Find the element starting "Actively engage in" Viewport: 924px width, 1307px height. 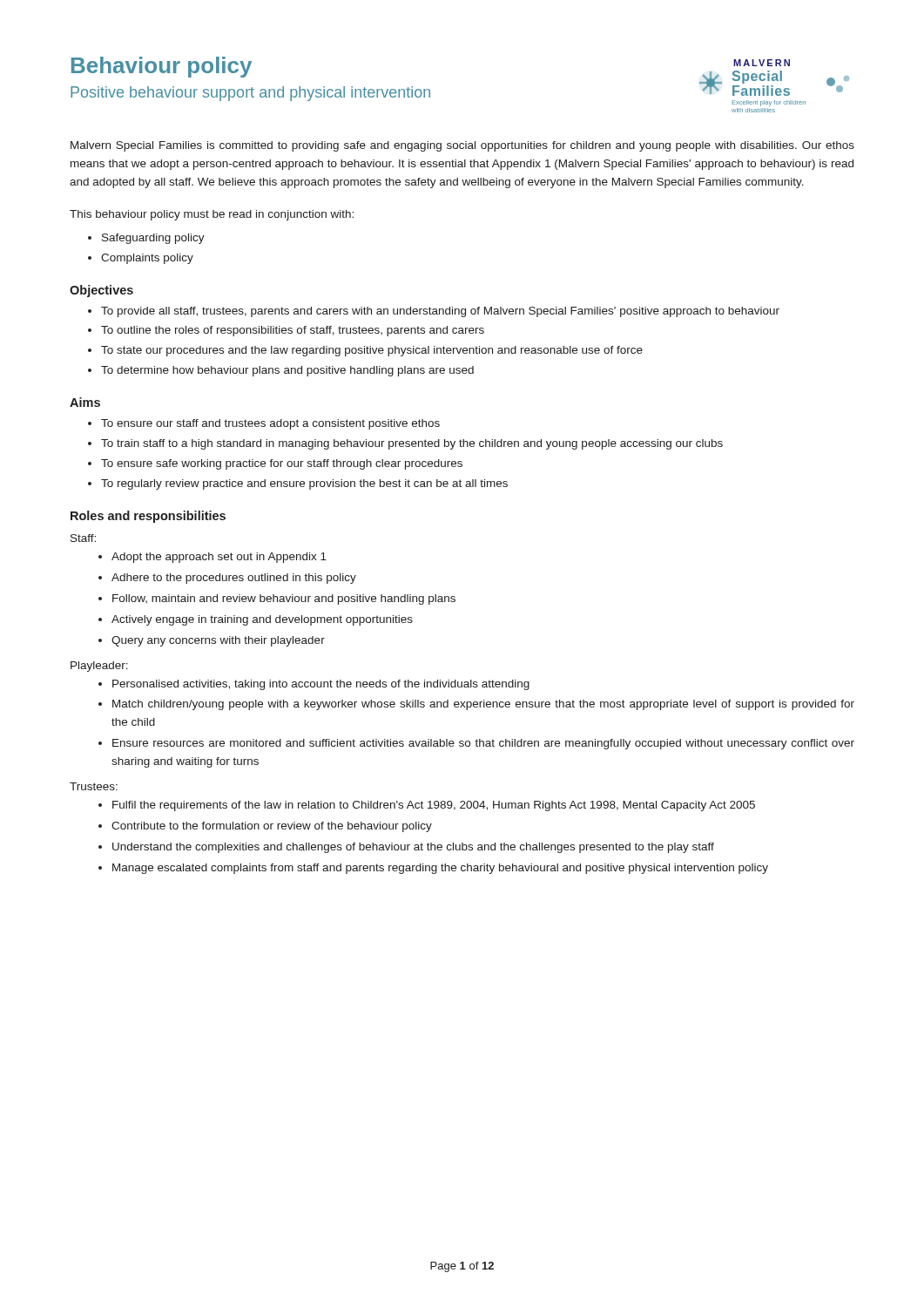[262, 619]
